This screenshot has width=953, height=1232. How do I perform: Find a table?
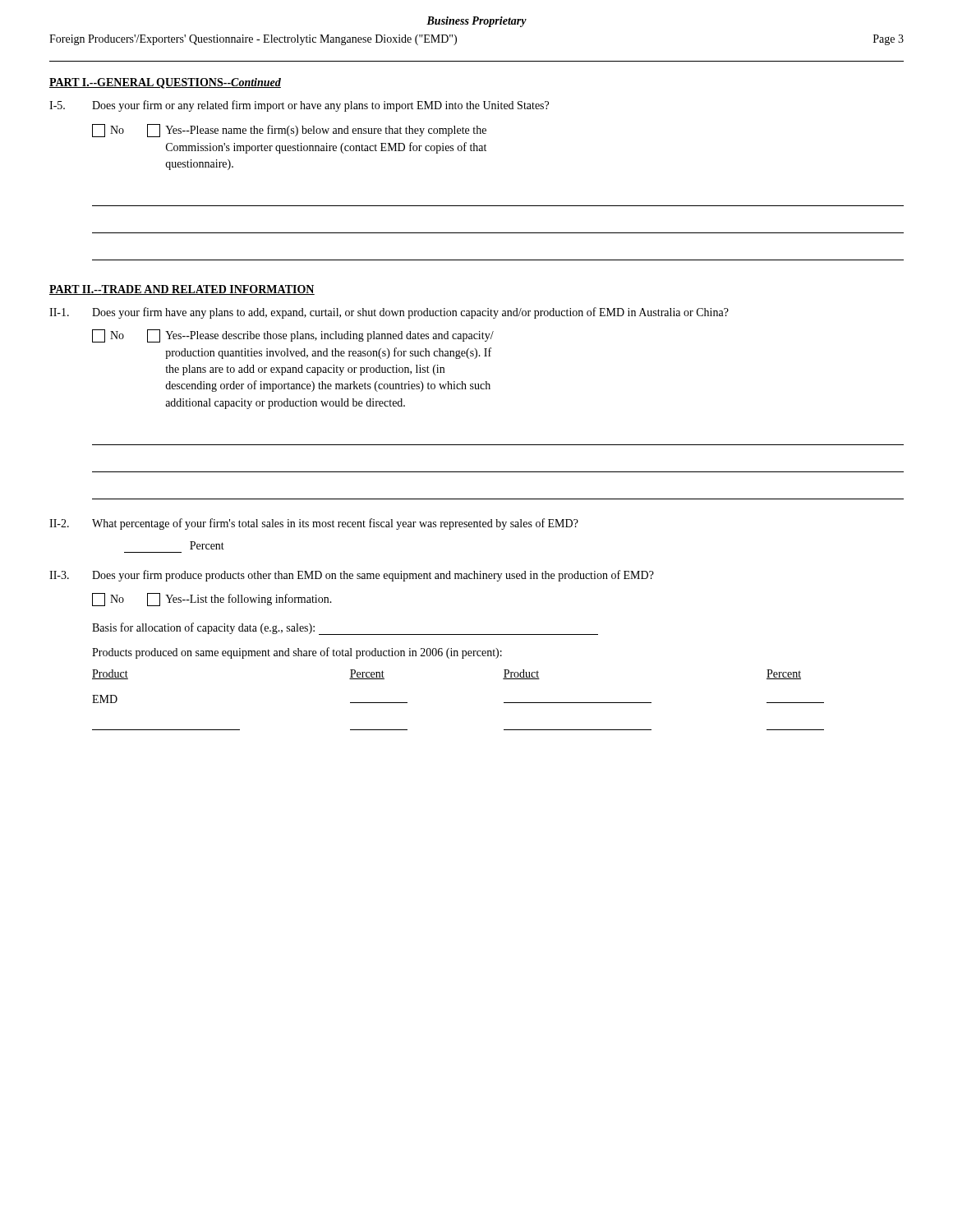coord(498,700)
